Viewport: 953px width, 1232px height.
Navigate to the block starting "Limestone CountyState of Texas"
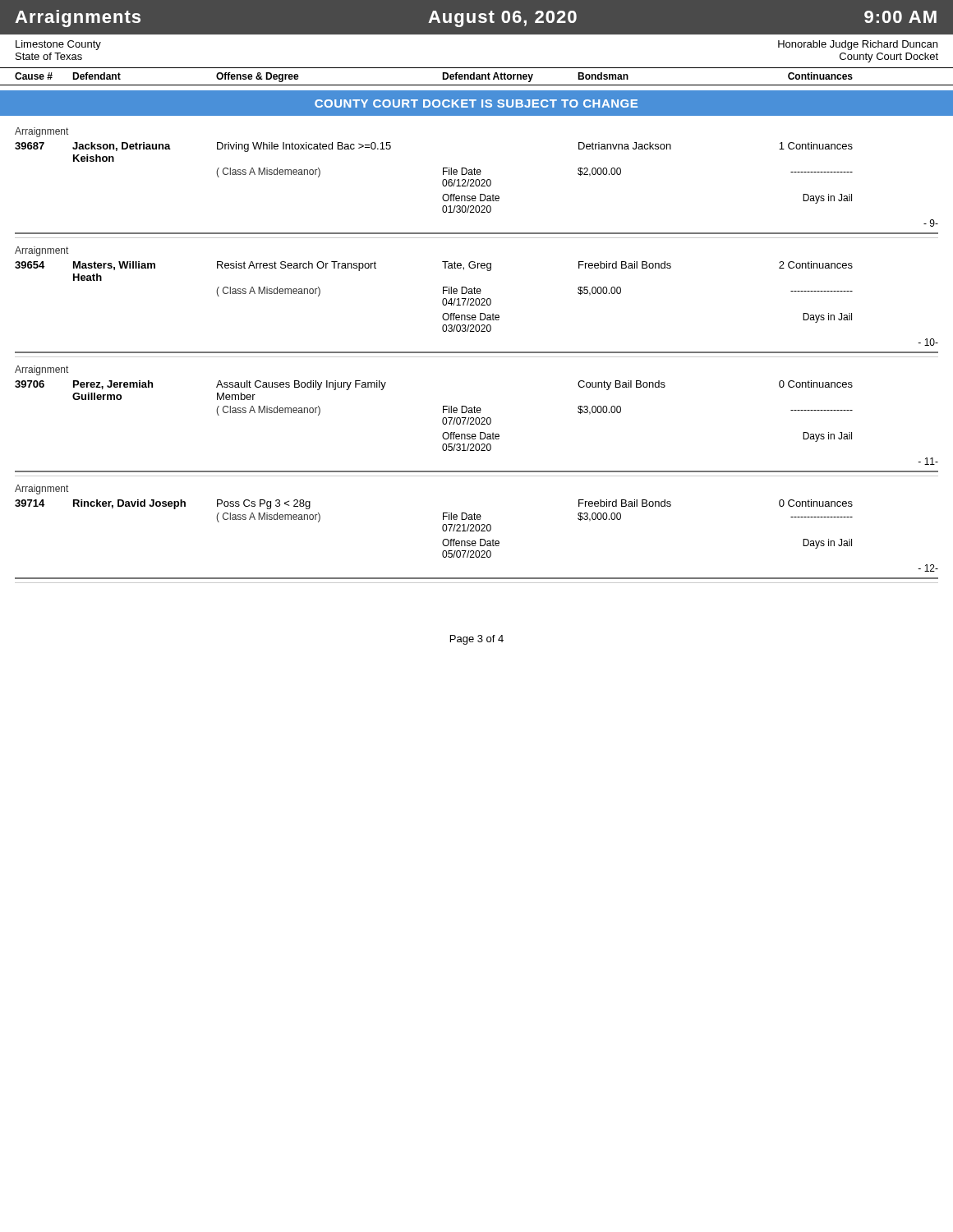[58, 50]
